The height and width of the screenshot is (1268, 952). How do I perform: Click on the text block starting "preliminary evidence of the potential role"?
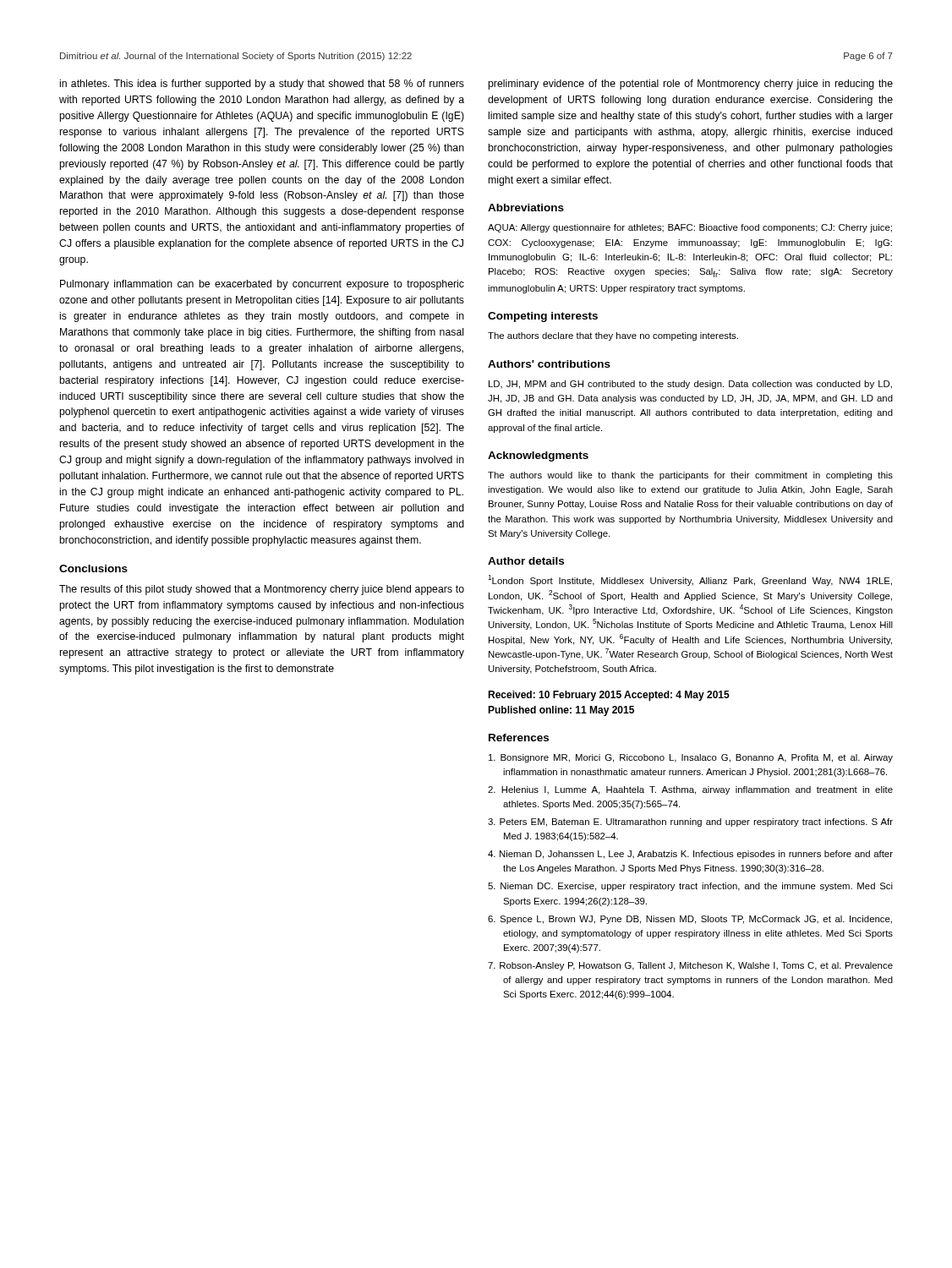(690, 132)
